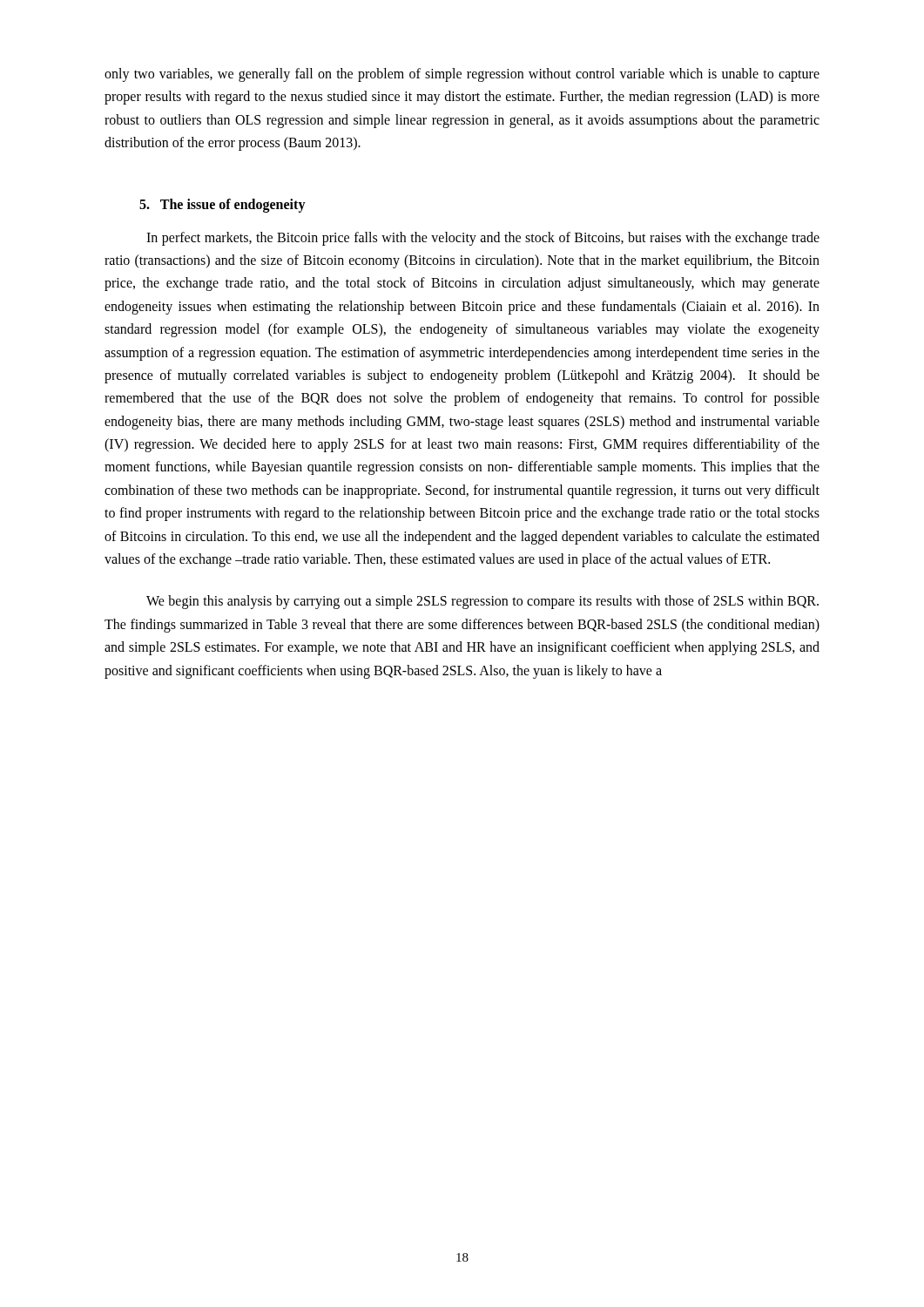Point to the text block starting "In perfect markets, the"
The width and height of the screenshot is (924, 1307).
462,398
